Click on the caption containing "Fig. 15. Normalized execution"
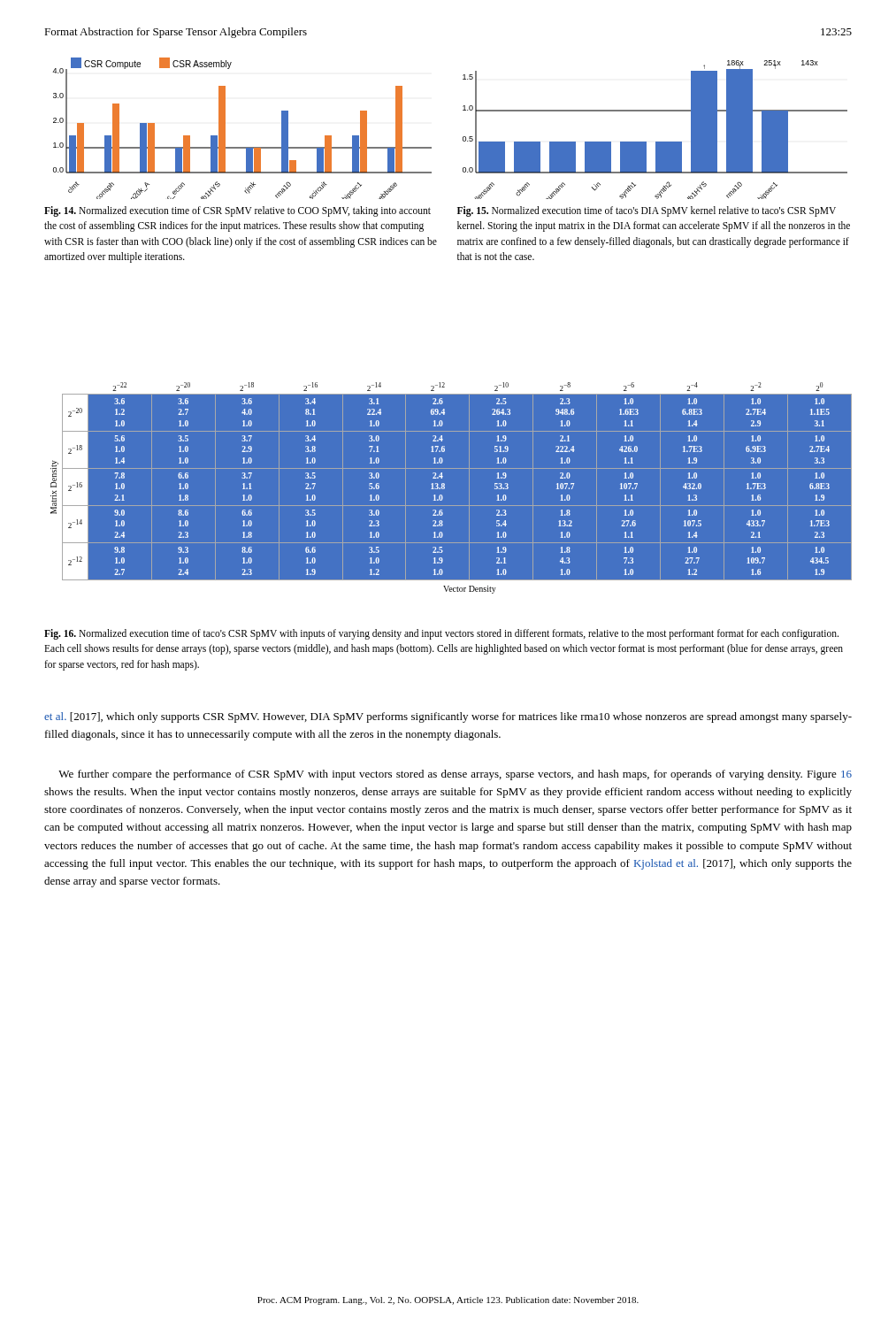Screen dimensions: 1327x896 point(654,233)
